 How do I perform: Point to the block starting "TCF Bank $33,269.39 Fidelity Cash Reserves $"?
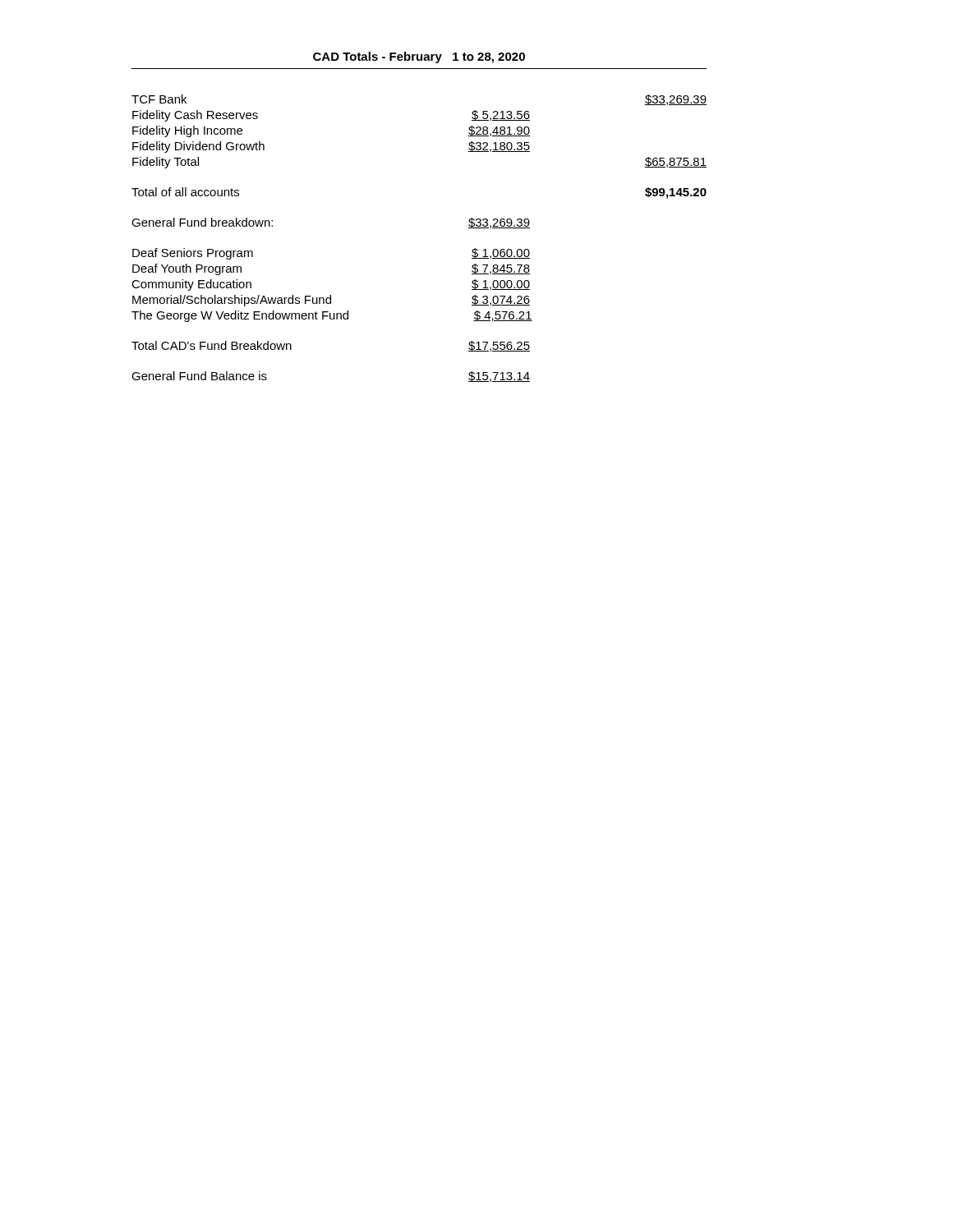pos(163,100)
